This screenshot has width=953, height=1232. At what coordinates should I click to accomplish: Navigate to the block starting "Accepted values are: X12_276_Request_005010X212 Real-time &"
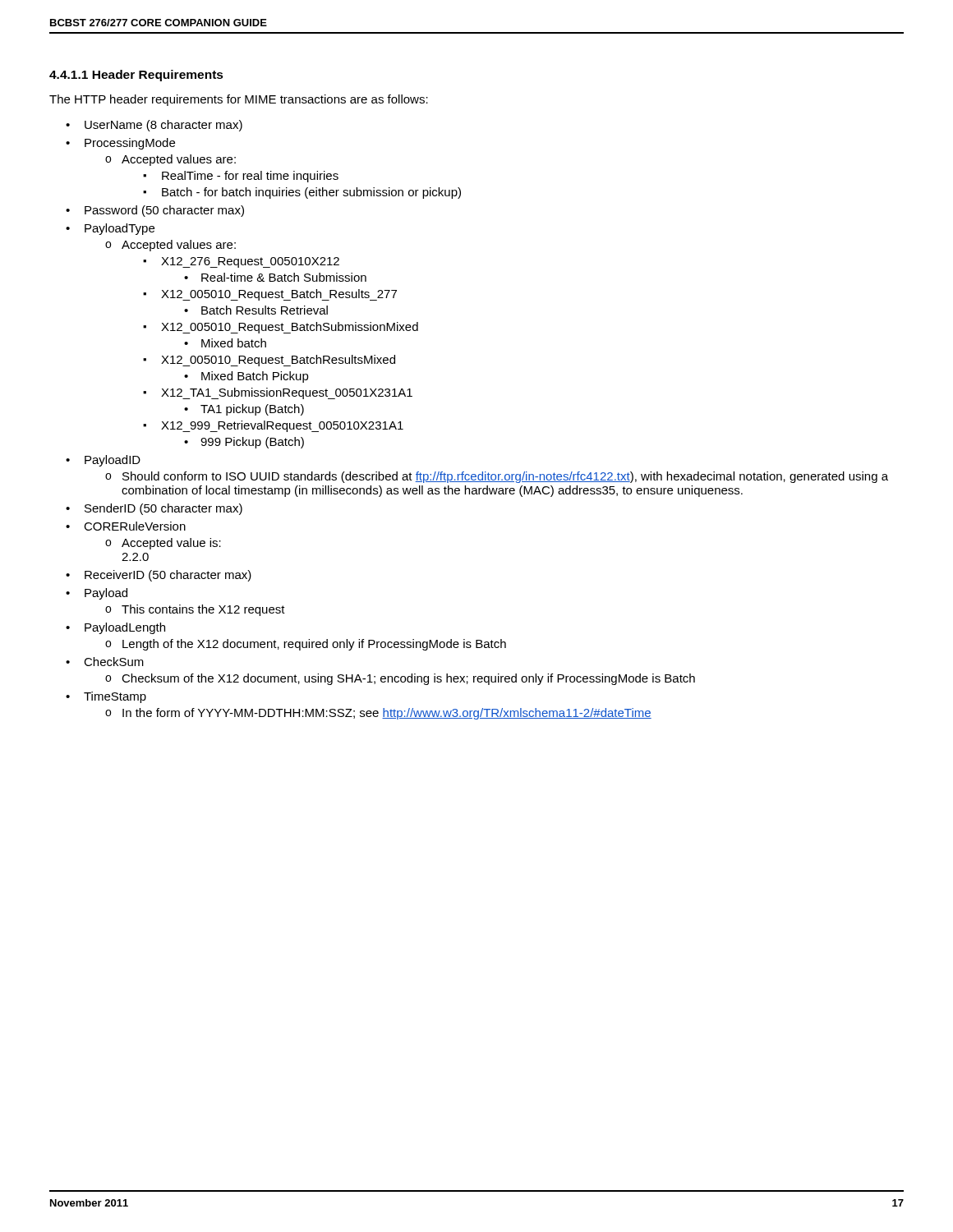pos(179,246)
